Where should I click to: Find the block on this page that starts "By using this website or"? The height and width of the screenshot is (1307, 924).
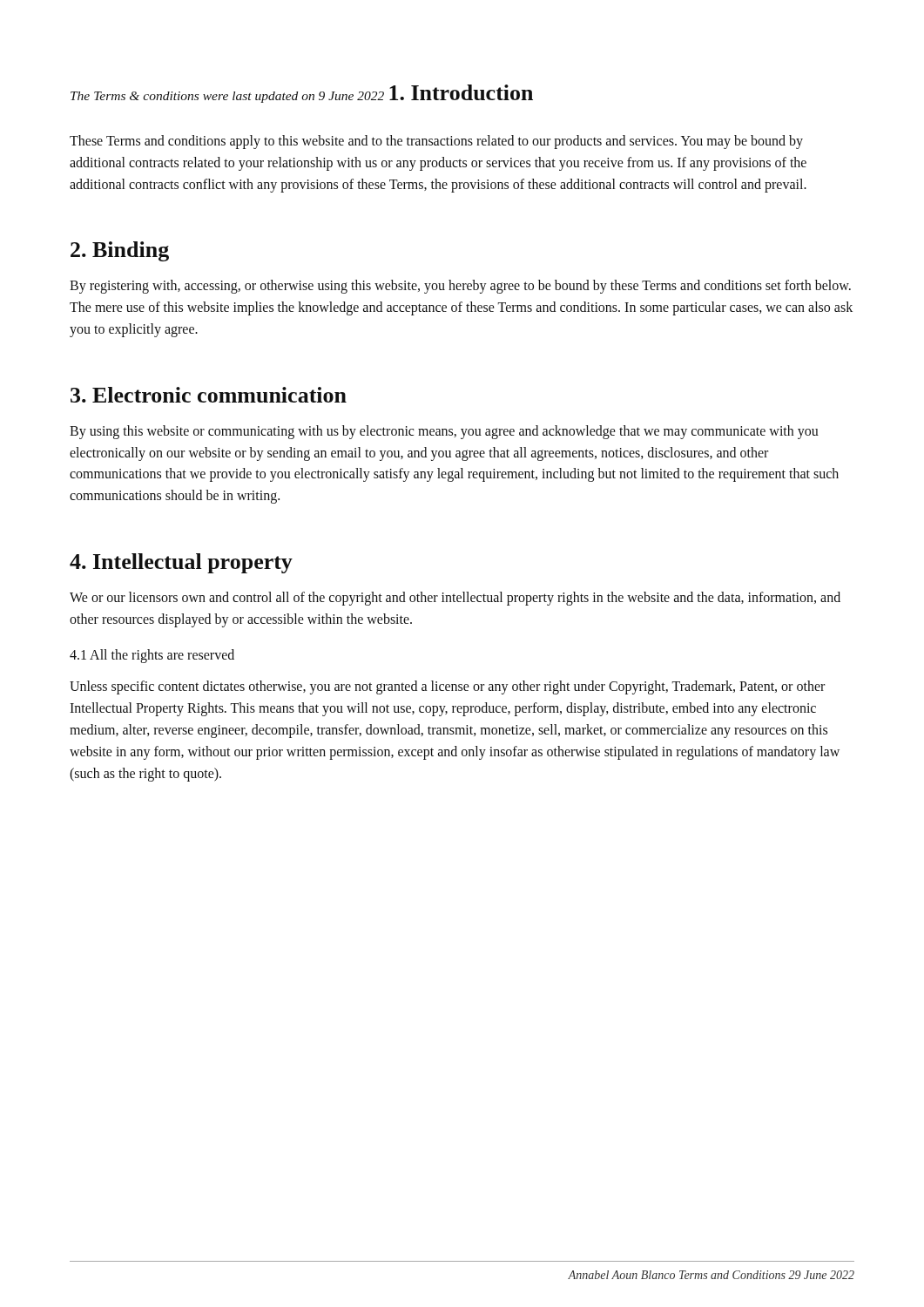pyautogui.click(x=462, y=464)
